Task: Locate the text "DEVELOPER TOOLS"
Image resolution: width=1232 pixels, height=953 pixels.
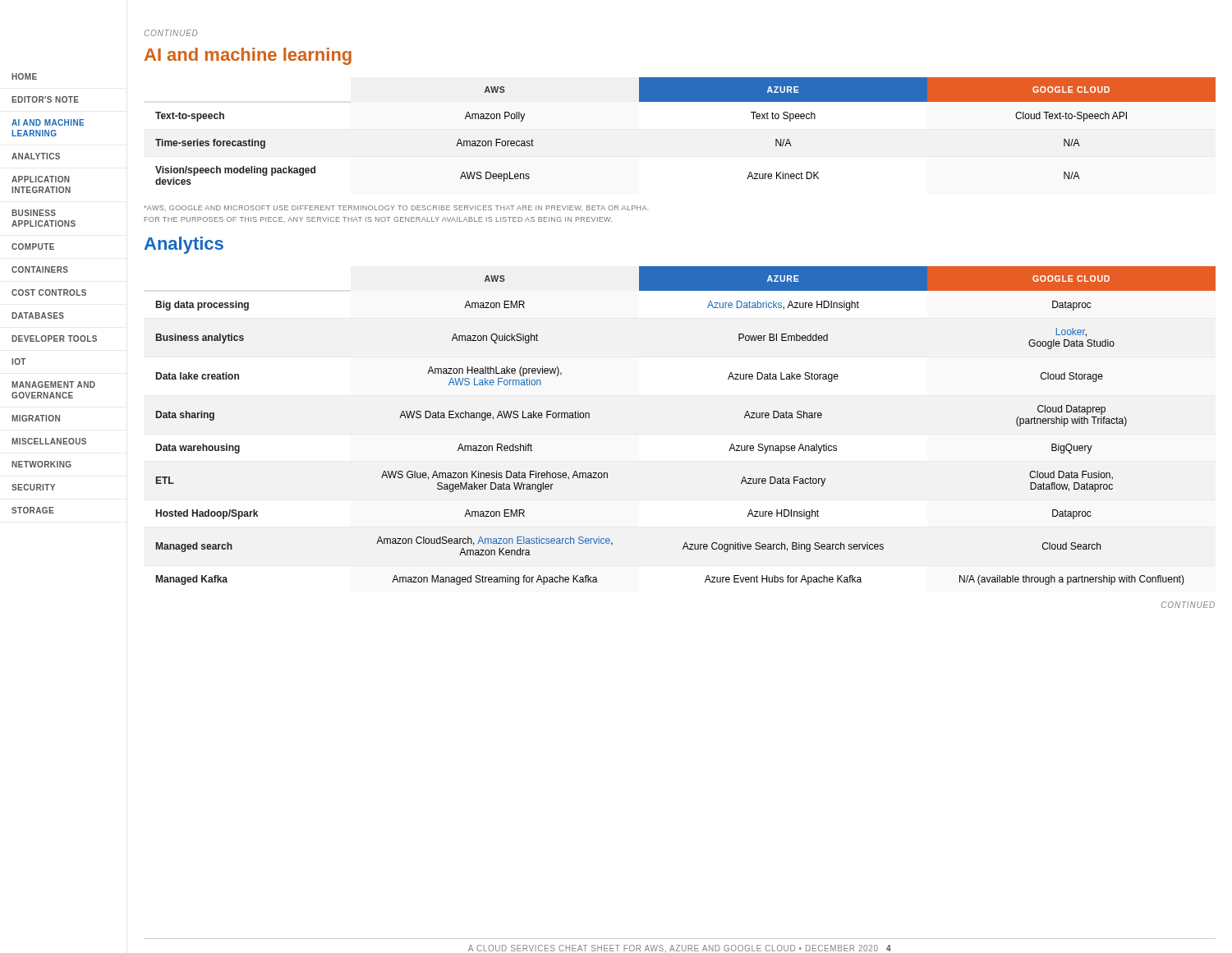Action: point(55,339)
